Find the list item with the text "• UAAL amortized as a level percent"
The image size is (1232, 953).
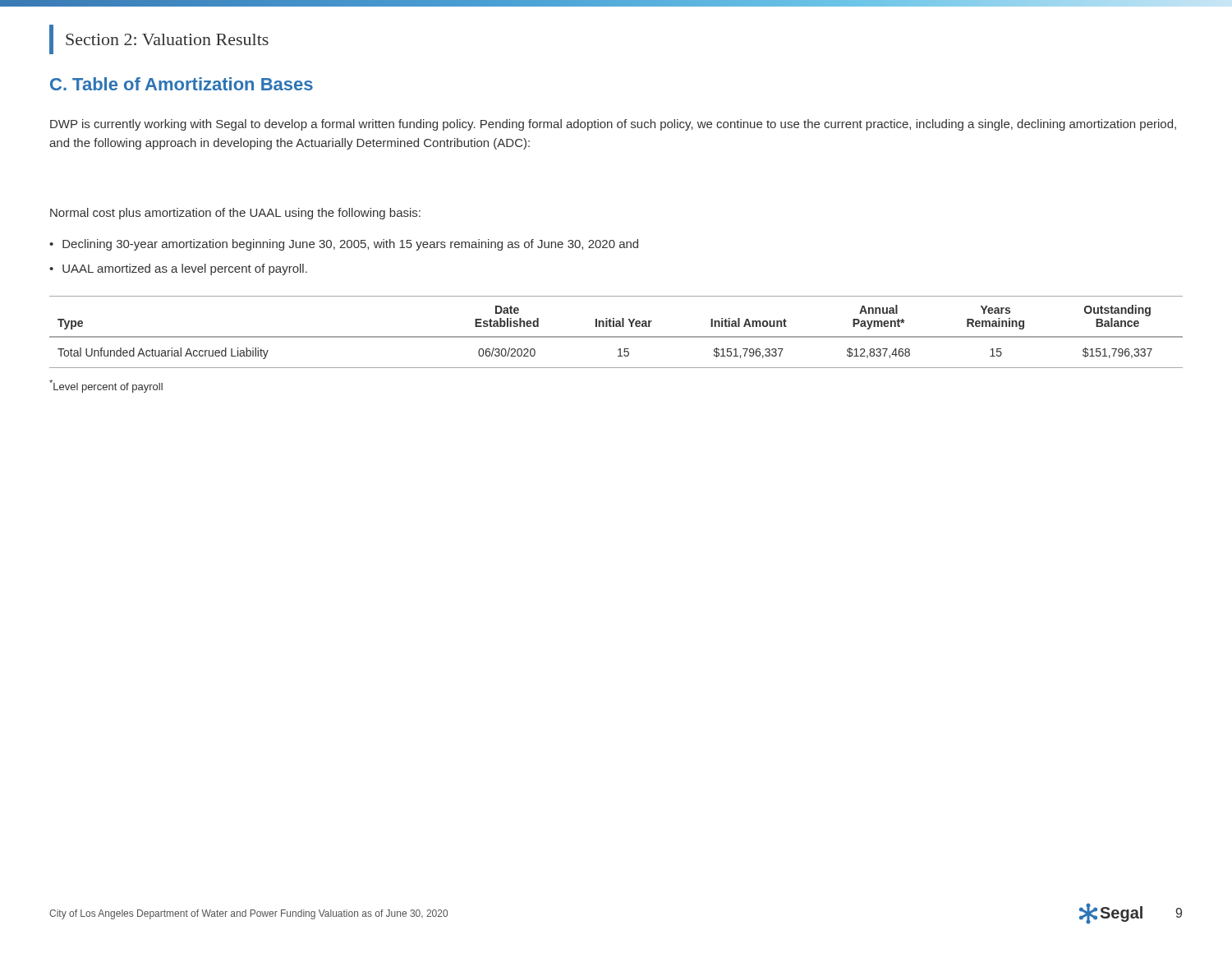tap(179, 269)
